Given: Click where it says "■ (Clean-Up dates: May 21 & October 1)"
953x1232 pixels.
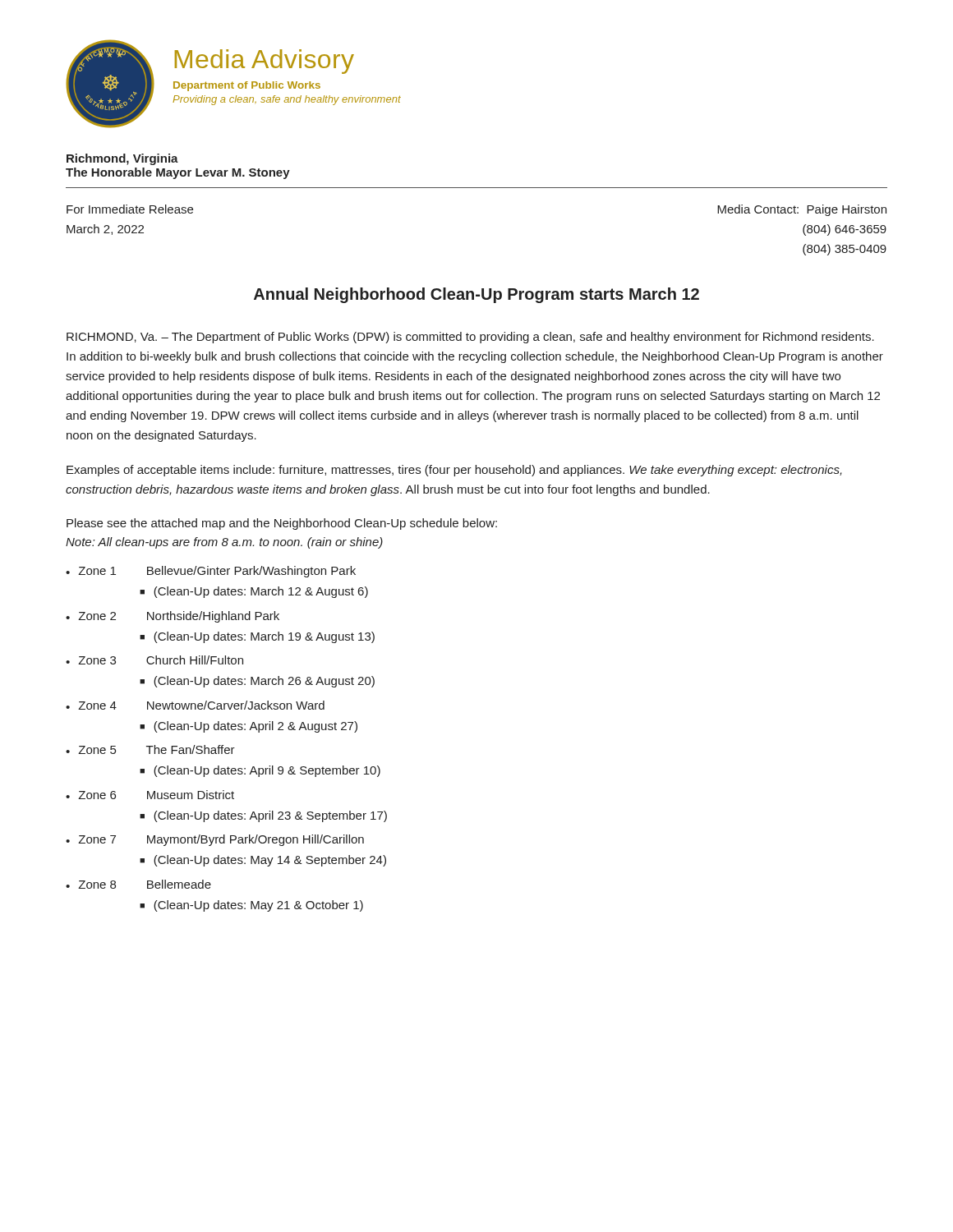Looking at the screenshot, I should click(252, 905).
